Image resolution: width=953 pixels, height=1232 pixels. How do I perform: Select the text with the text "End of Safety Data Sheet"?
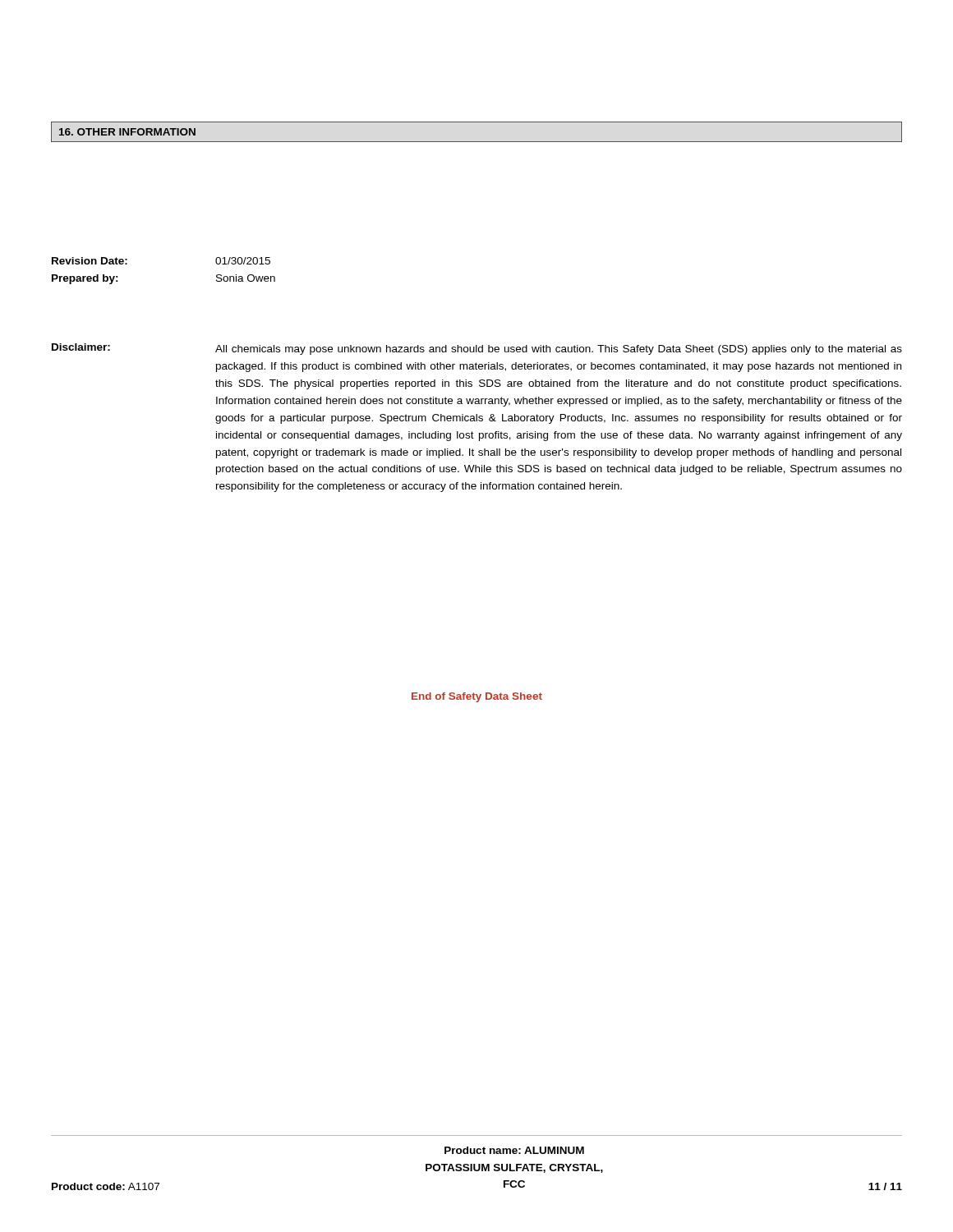476,696
